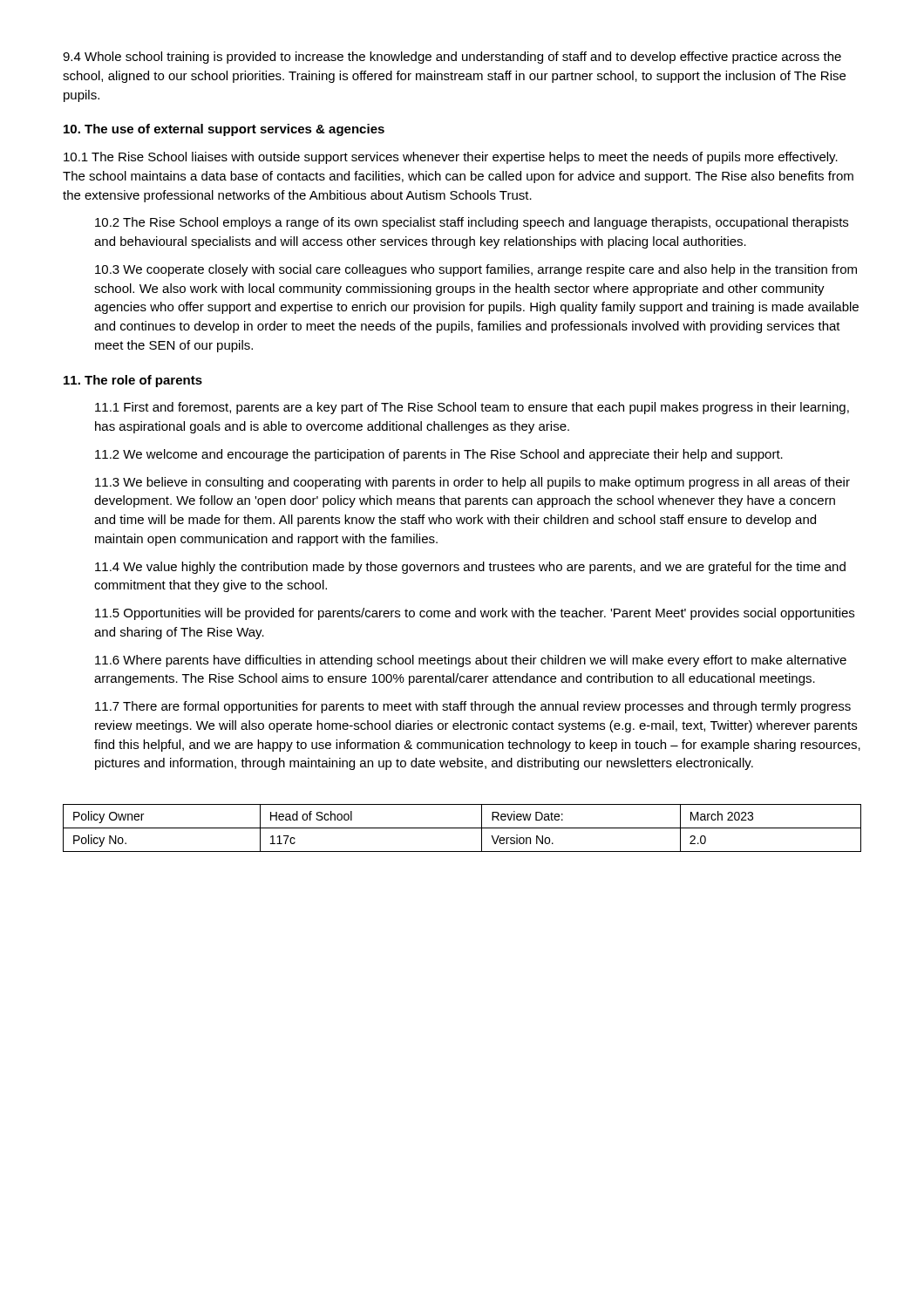Click on the table containing "Head of School"
The image size is (924, 1308).
[x=462, y=828]
